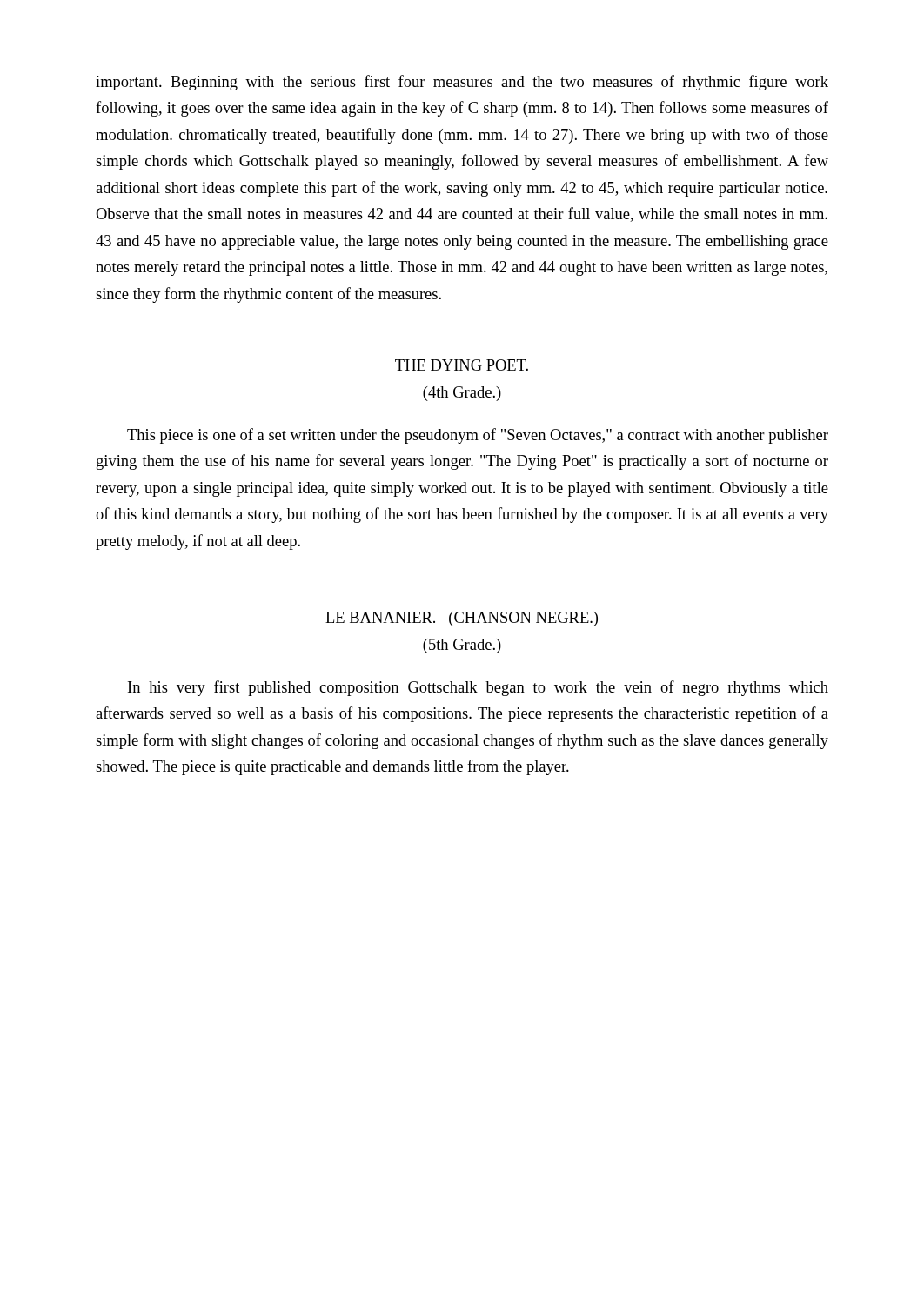Click where it says "LE BANANIER. (CHANSON NEGRE.) (5th Grade.)"
The height and width of the screenshot is (1305, 924).
462,631
